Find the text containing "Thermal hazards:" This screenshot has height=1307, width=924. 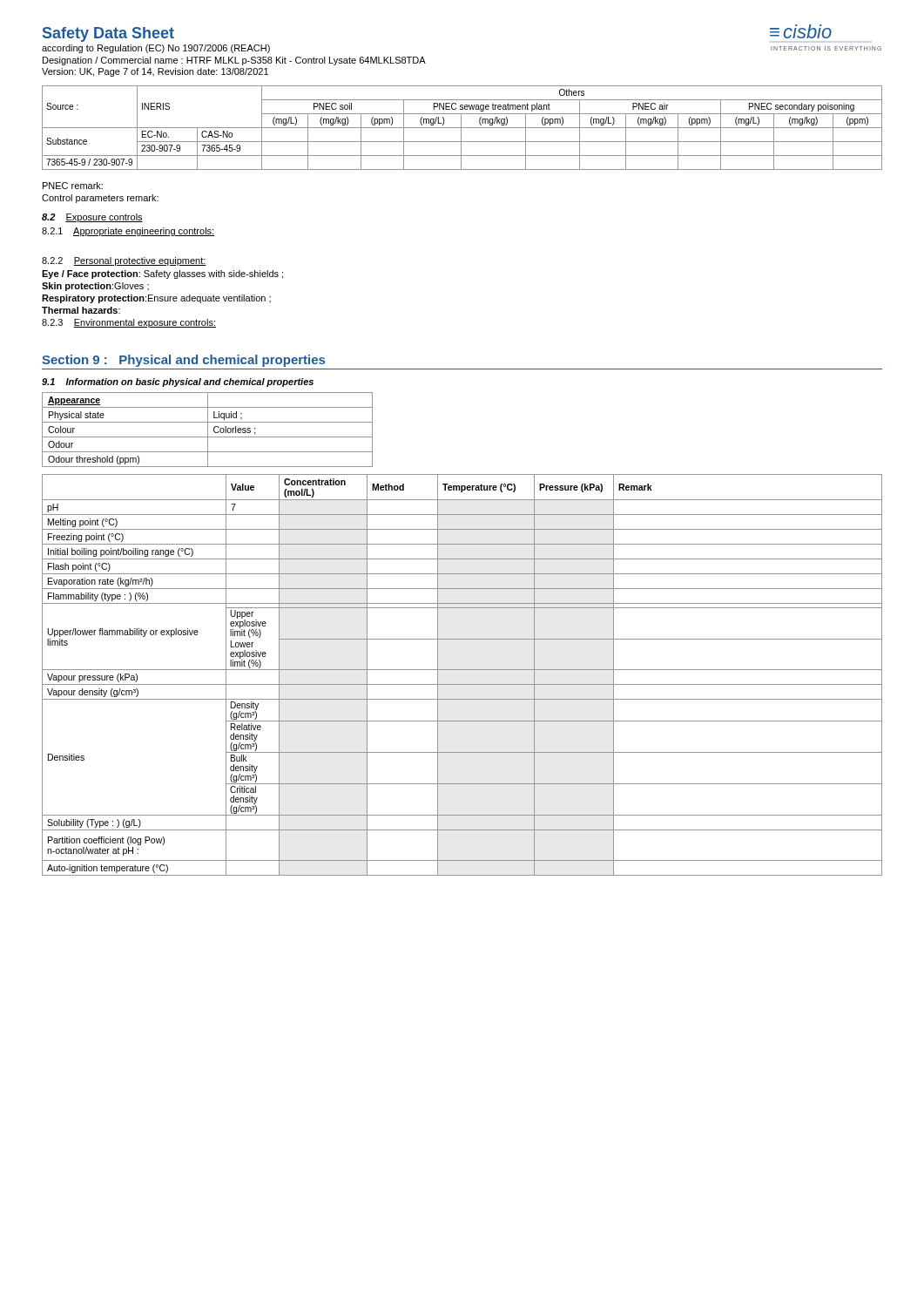(x=81, y=310)
